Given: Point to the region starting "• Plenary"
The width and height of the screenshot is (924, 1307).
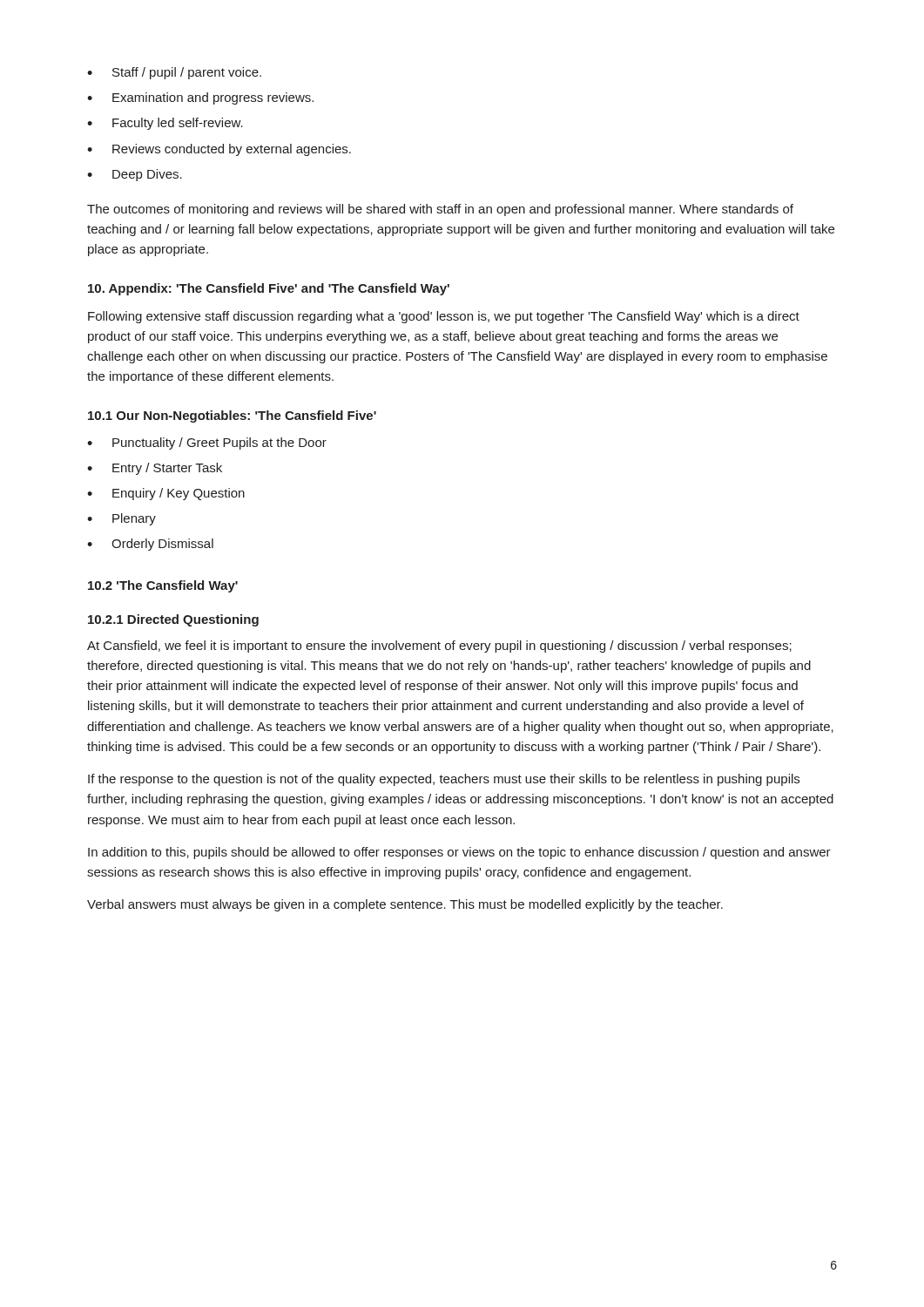Looking at the screenshot, I should tap(121, 519).
